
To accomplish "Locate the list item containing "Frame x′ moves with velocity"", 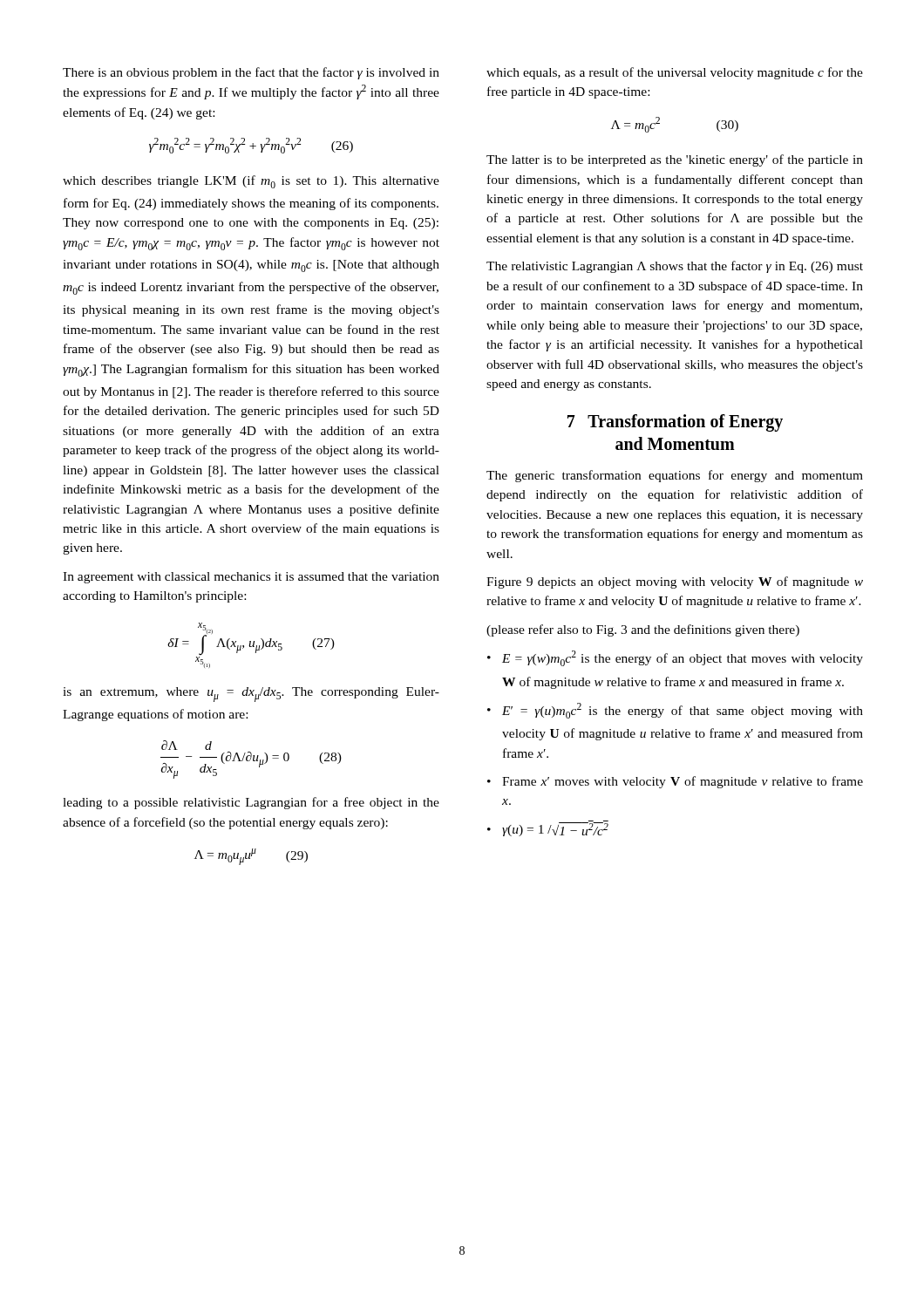I will (x=683, y=791).
